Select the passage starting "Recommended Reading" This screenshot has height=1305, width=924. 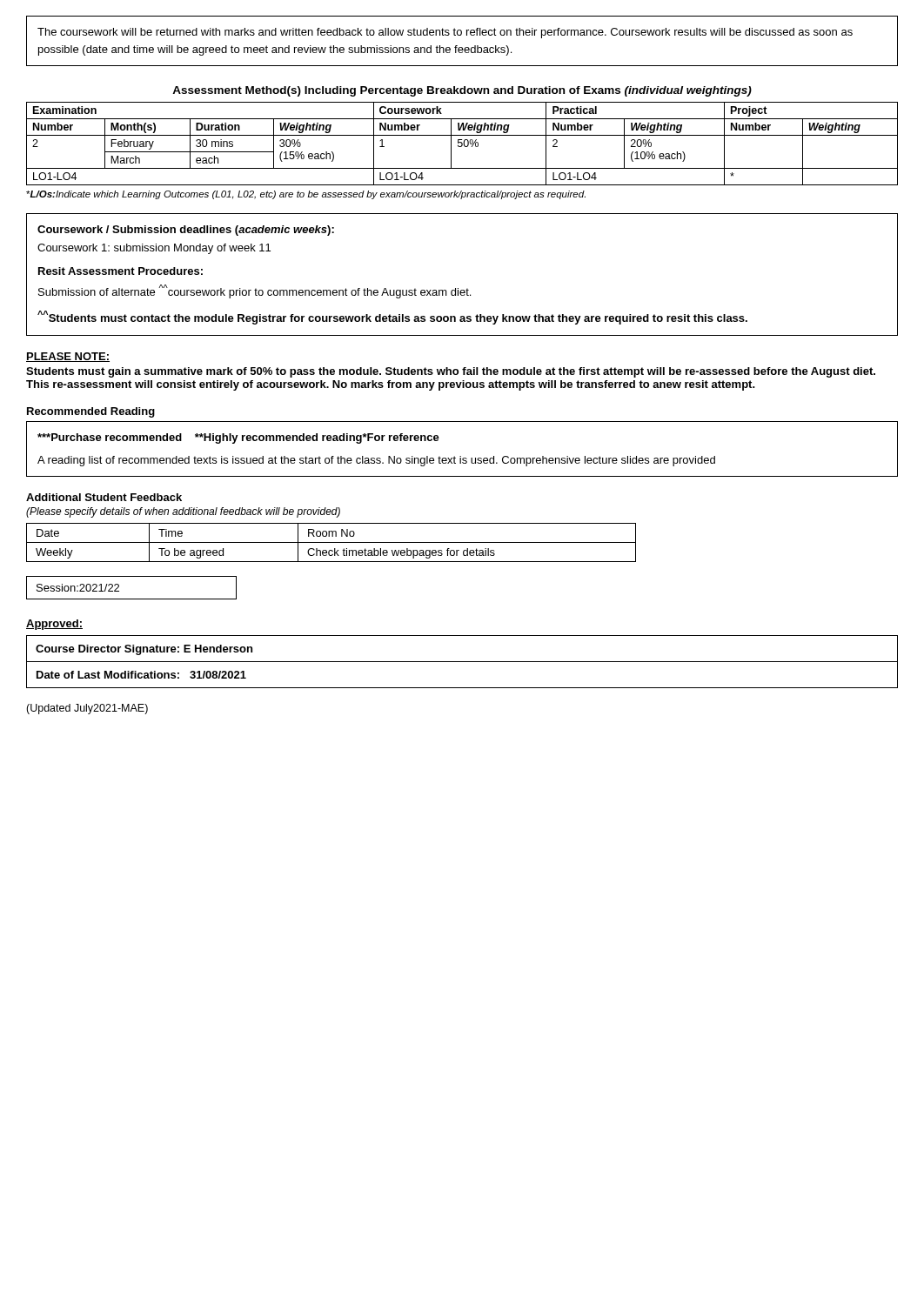[x=91, y=411]
